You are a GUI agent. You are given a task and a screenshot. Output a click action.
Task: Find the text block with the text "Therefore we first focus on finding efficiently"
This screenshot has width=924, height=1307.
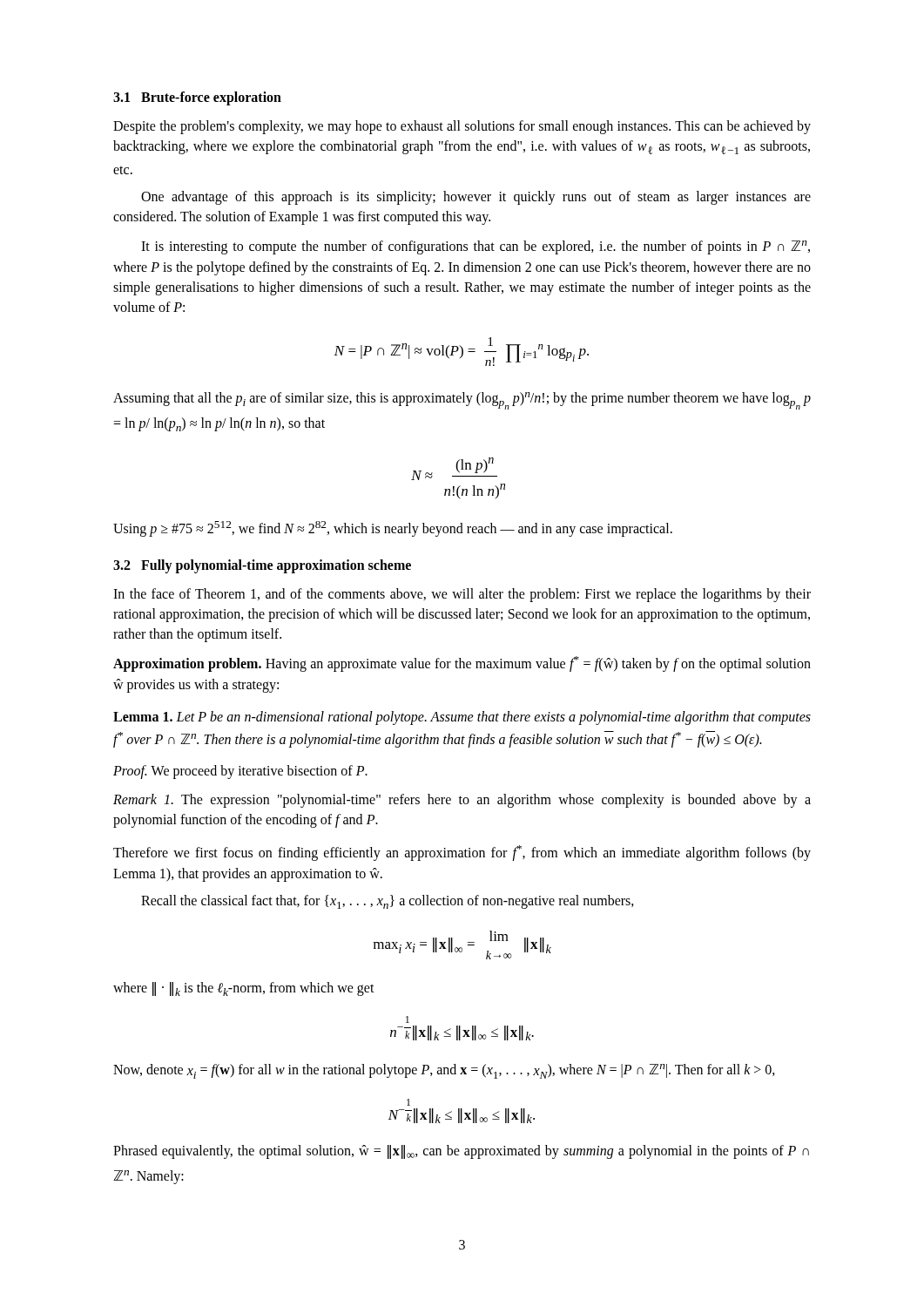pos(462,862)
